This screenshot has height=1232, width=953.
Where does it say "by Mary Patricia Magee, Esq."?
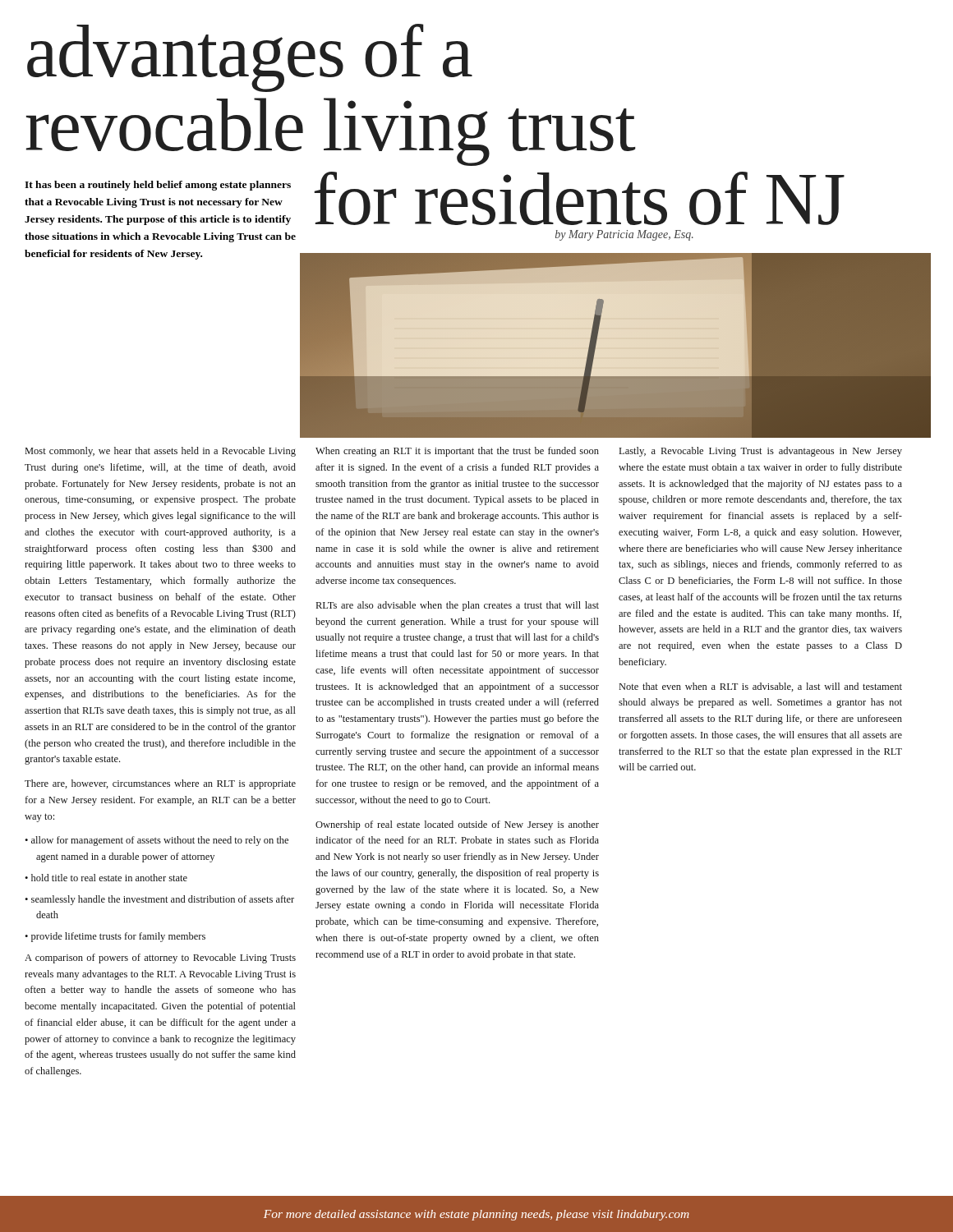pyautogui.click(x=624, y=234)
